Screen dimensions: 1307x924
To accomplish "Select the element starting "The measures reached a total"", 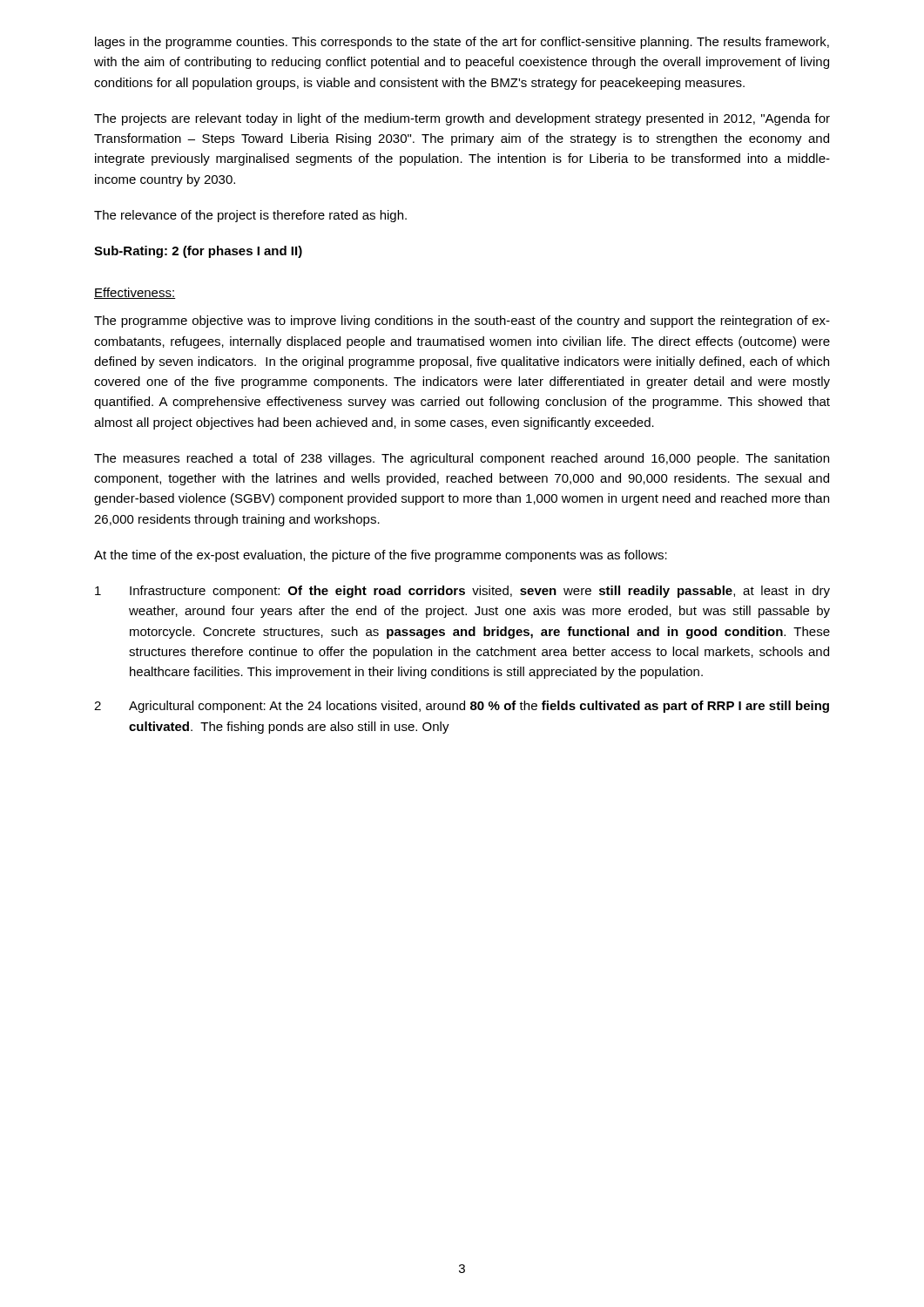I will click(x=462, y=488).
